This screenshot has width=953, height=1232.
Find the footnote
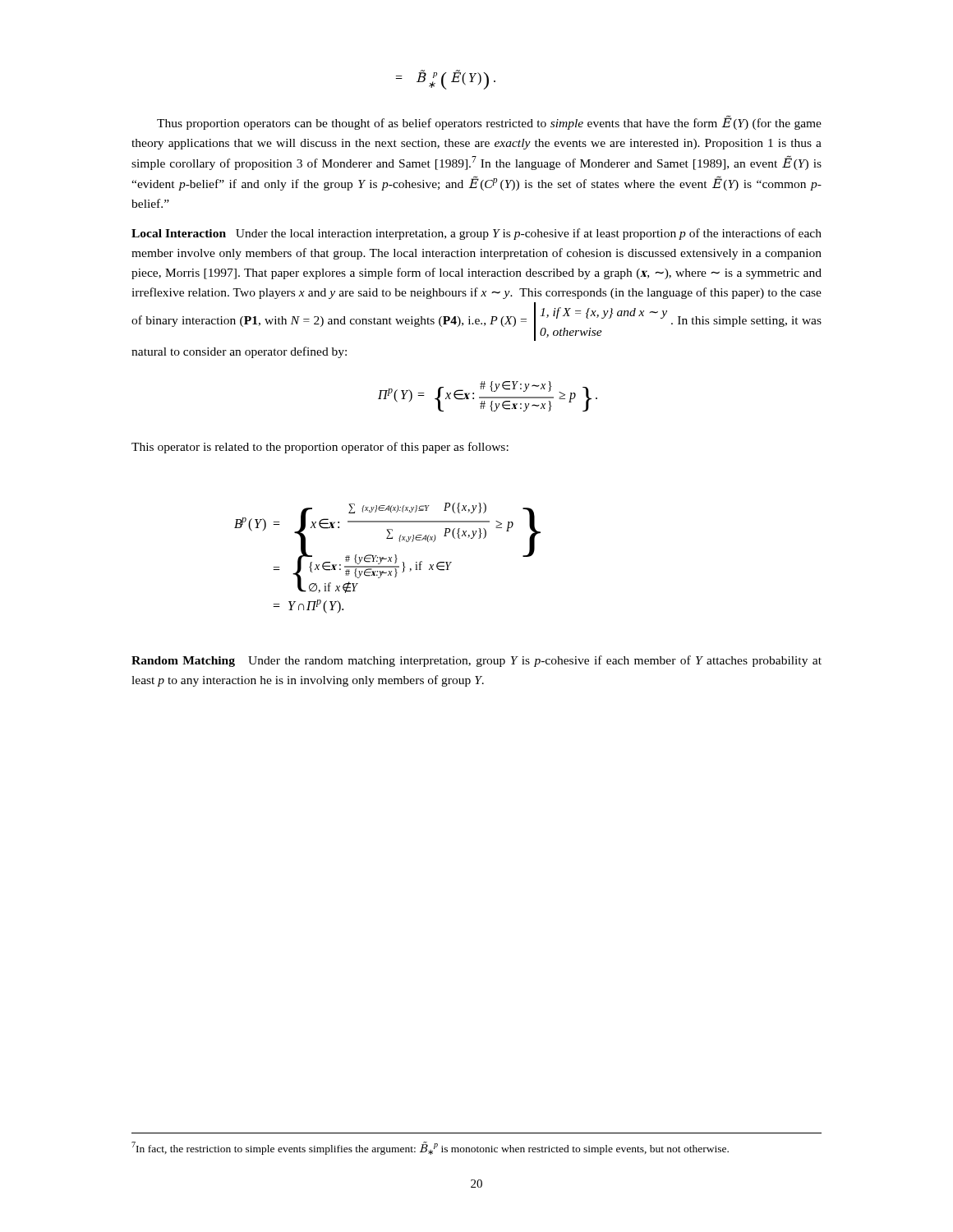[x=476, y=1148]
